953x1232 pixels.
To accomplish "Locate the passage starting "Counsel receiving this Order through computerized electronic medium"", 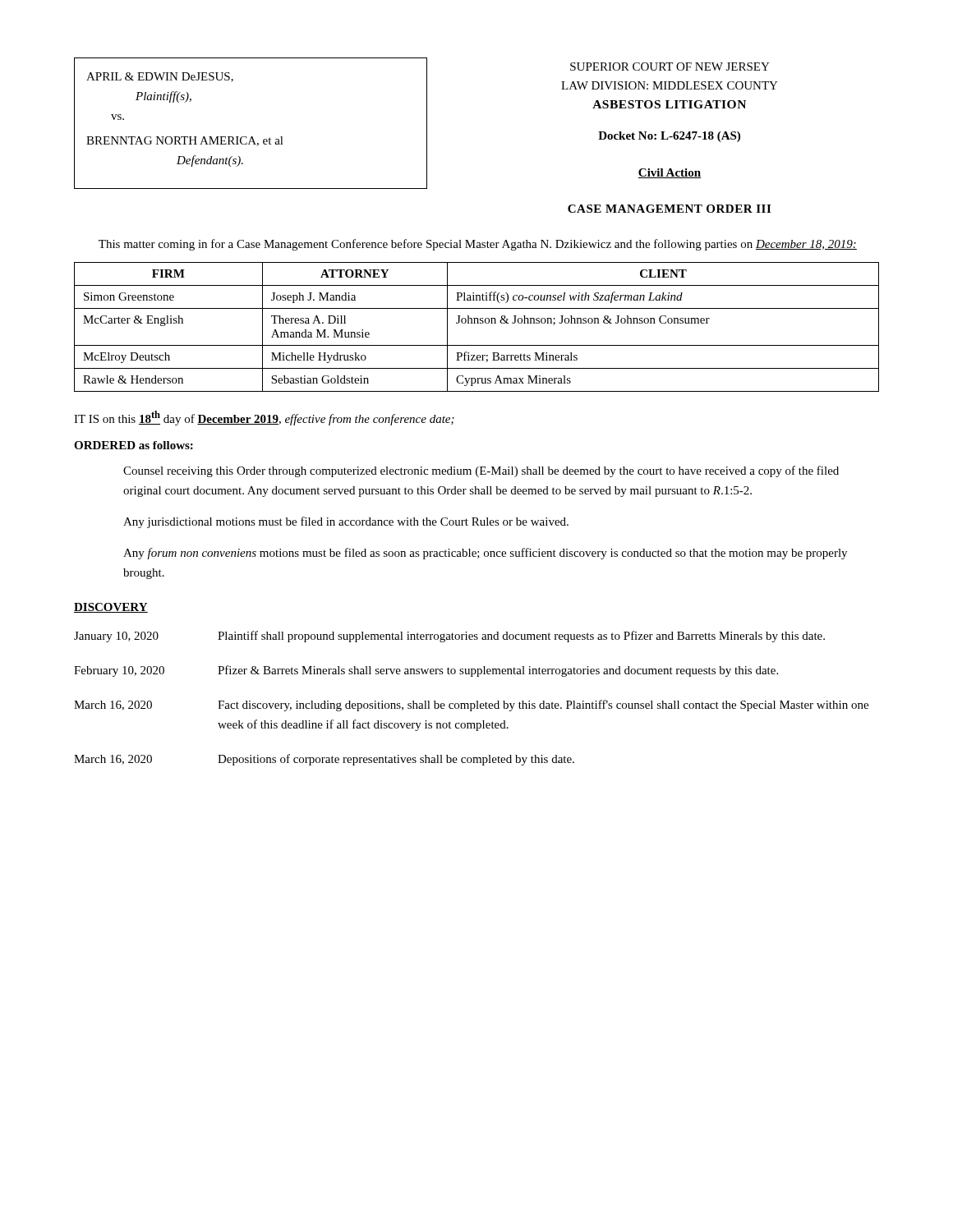I will point(481,480).
